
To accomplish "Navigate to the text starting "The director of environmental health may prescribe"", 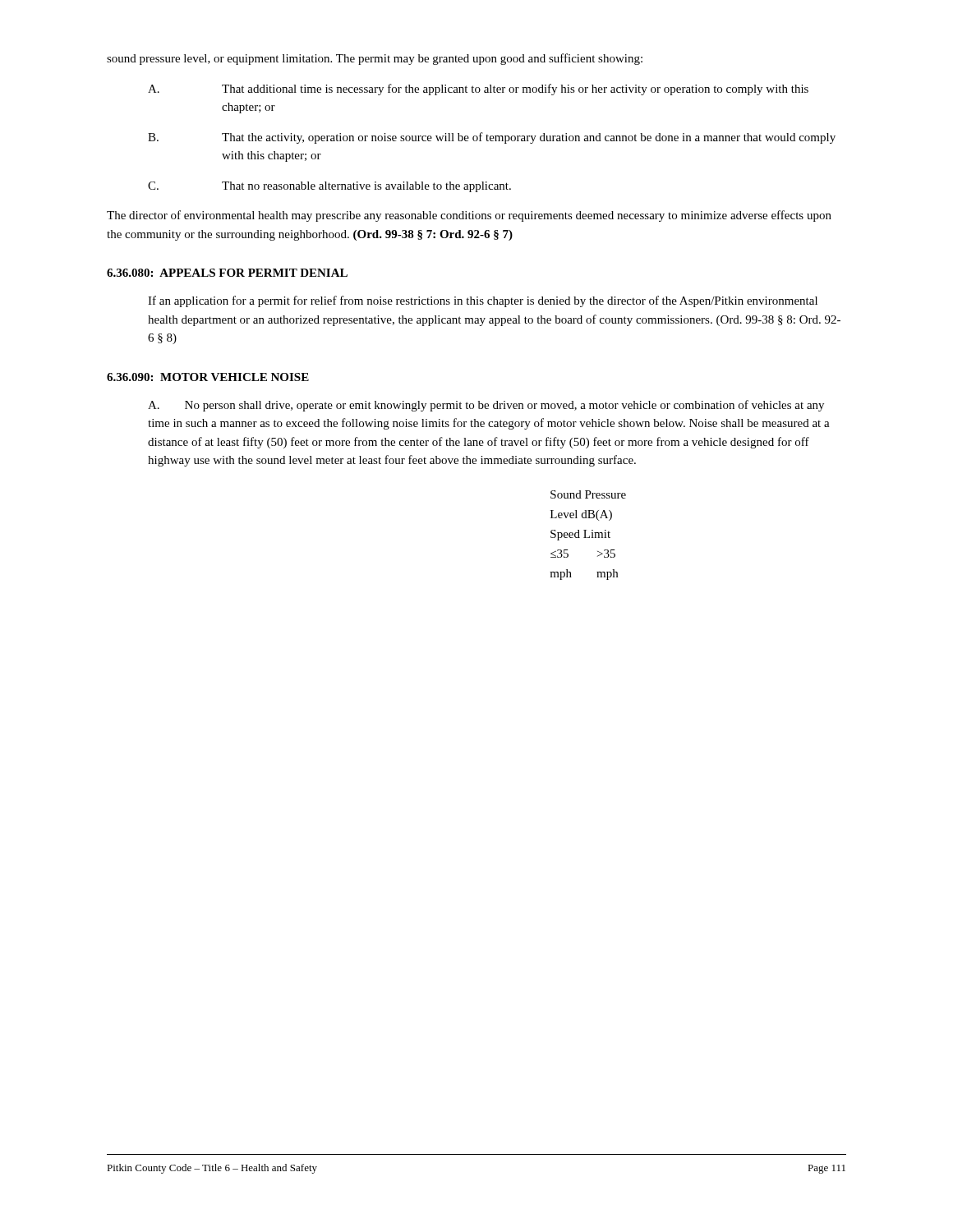I will pos(469,224).
